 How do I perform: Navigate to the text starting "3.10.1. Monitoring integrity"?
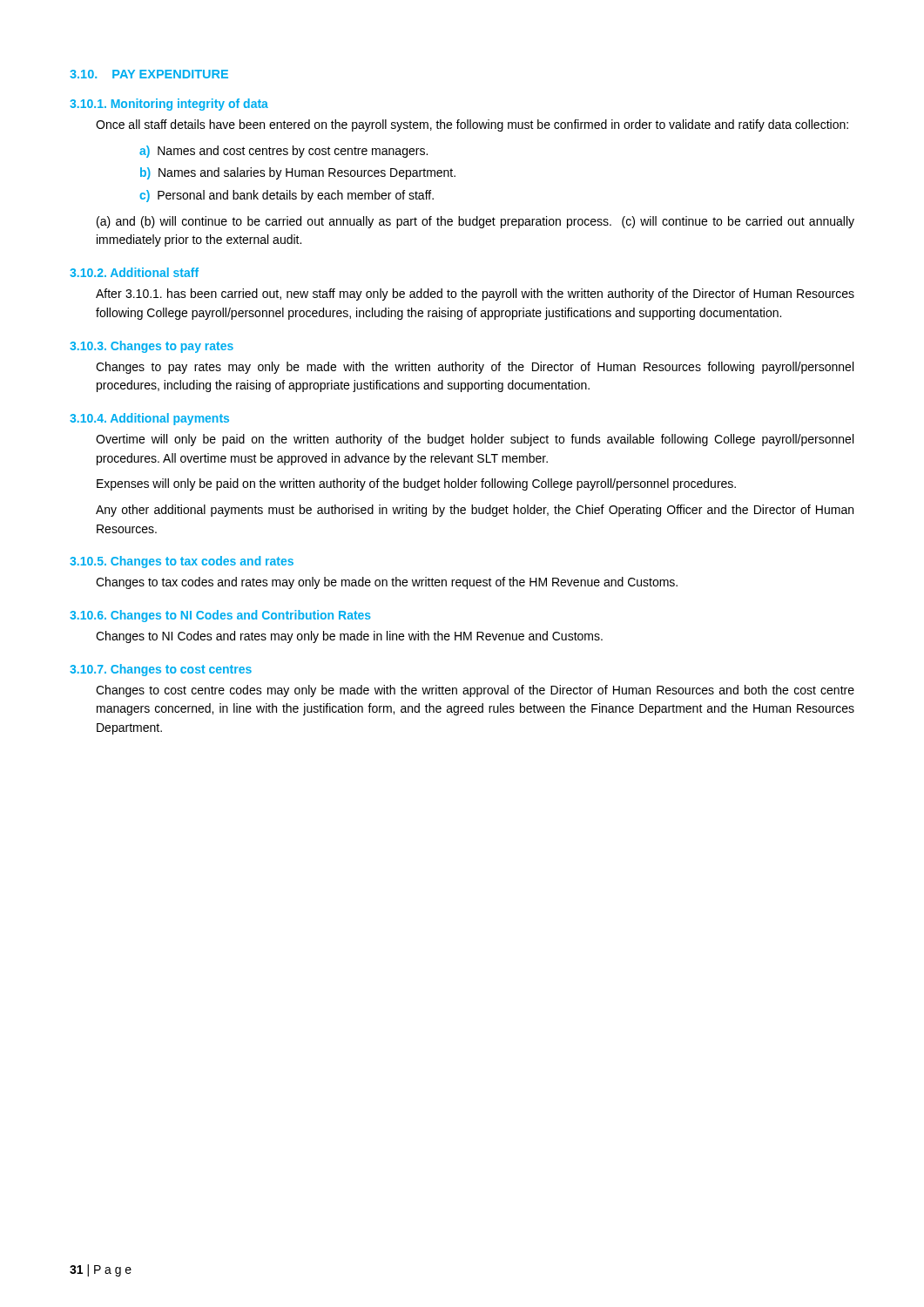click(x=169, y=104)
